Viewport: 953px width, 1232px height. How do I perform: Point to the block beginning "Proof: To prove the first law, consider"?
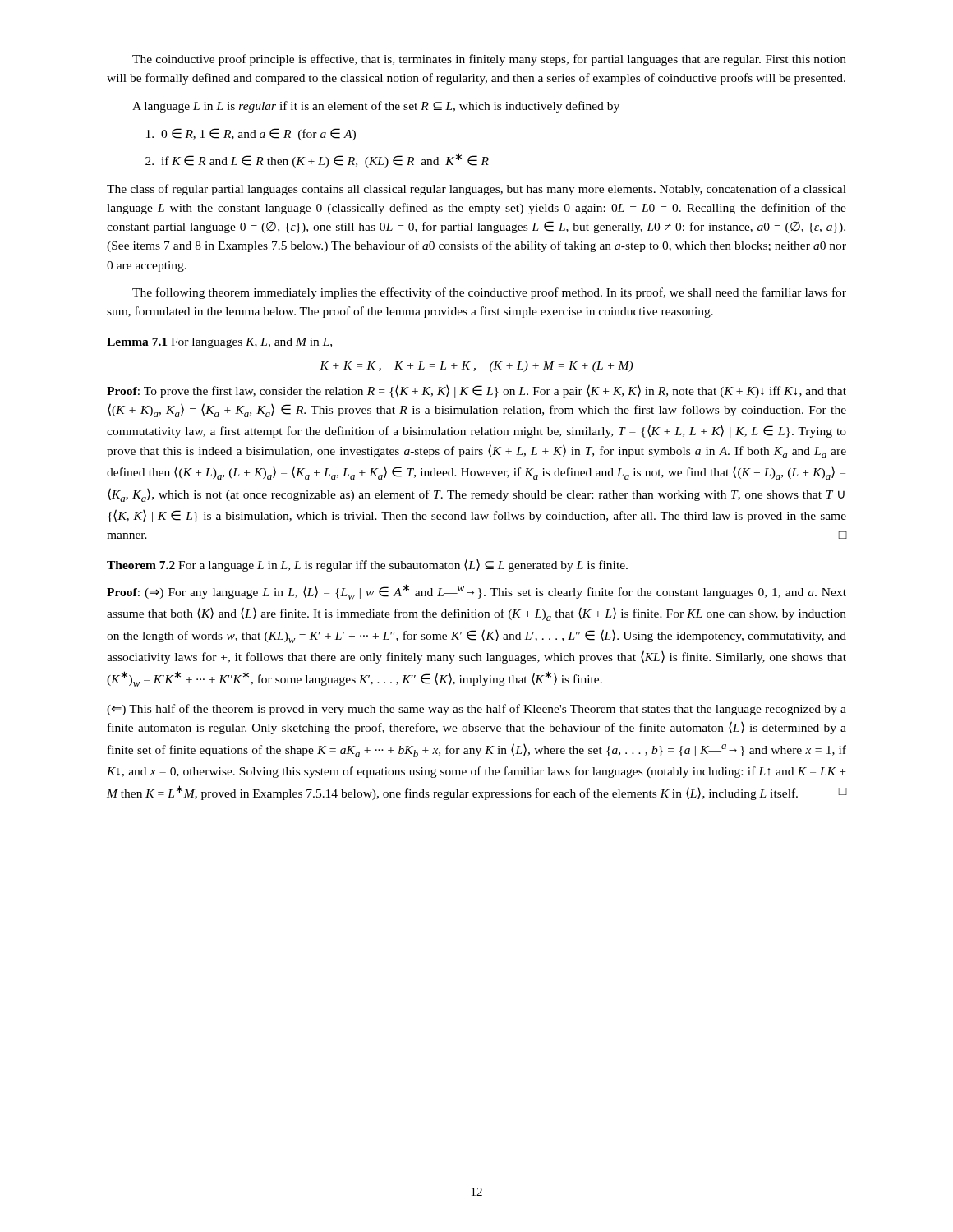(476, 462)
